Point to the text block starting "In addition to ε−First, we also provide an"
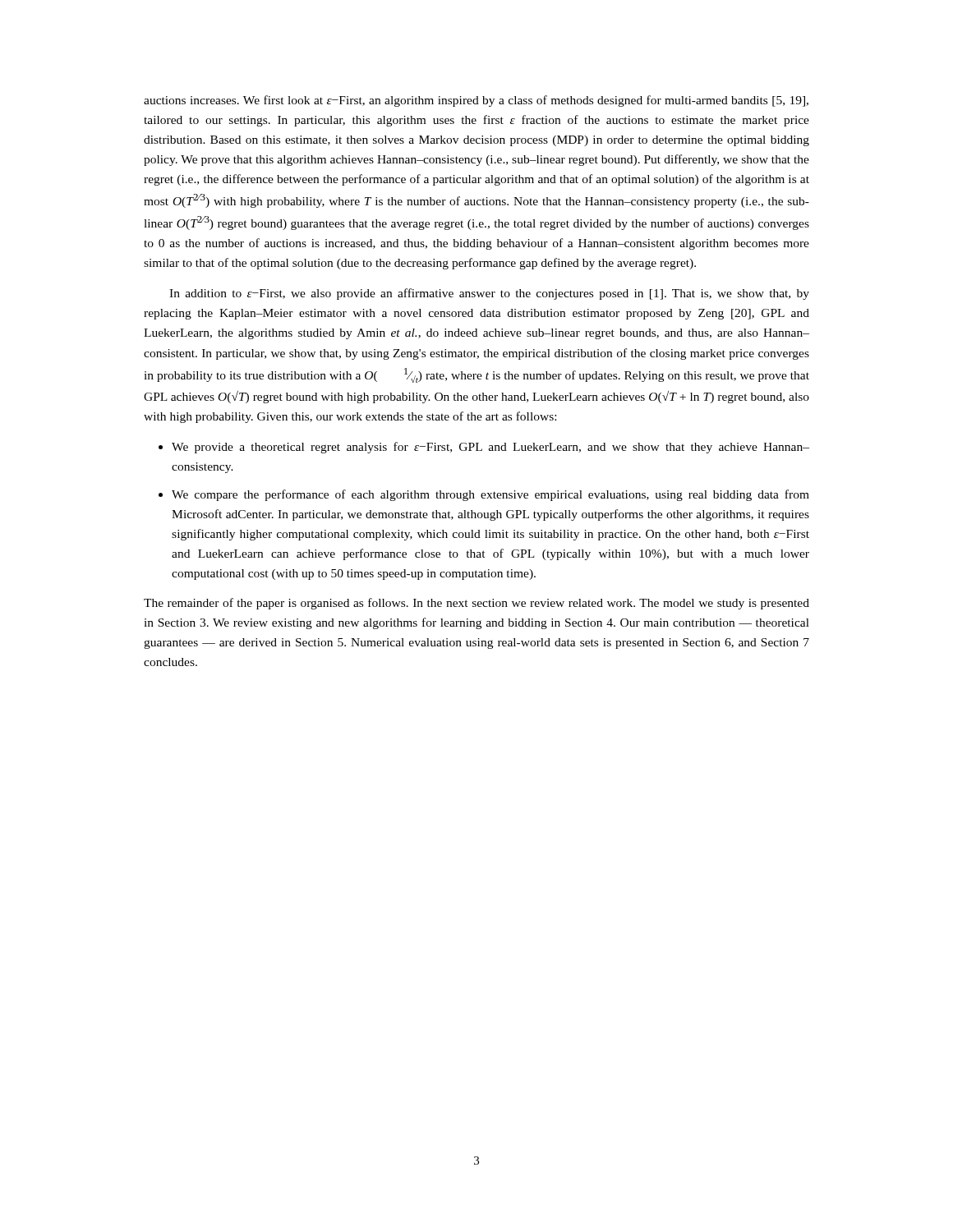This screenshot has width=953, height=1232. tap(476, 355)
